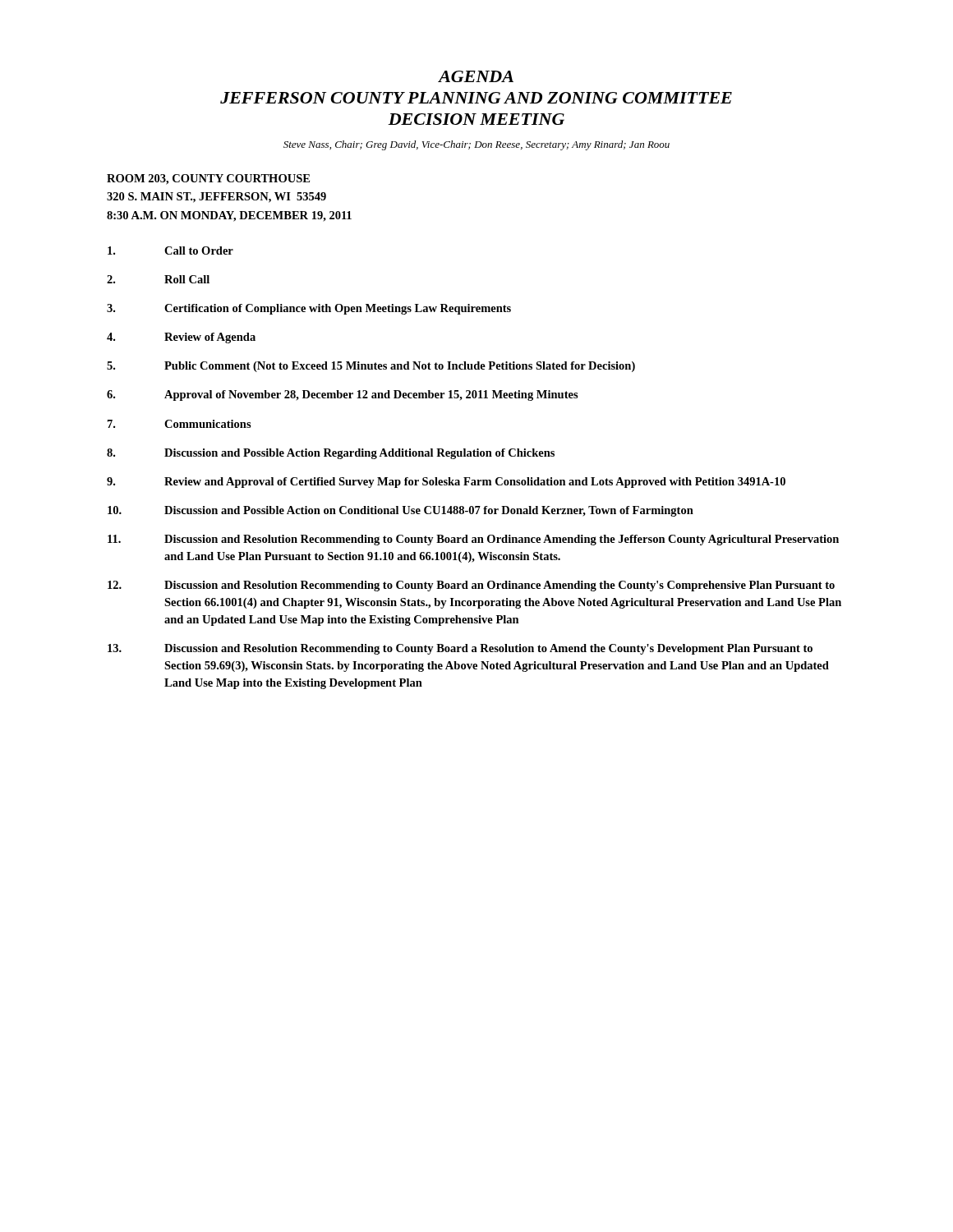953x1232 pixels.
Task: Find the text block starting "12. Discussion and Resolution Recommending to County Board"
Action: coord(476,602)
